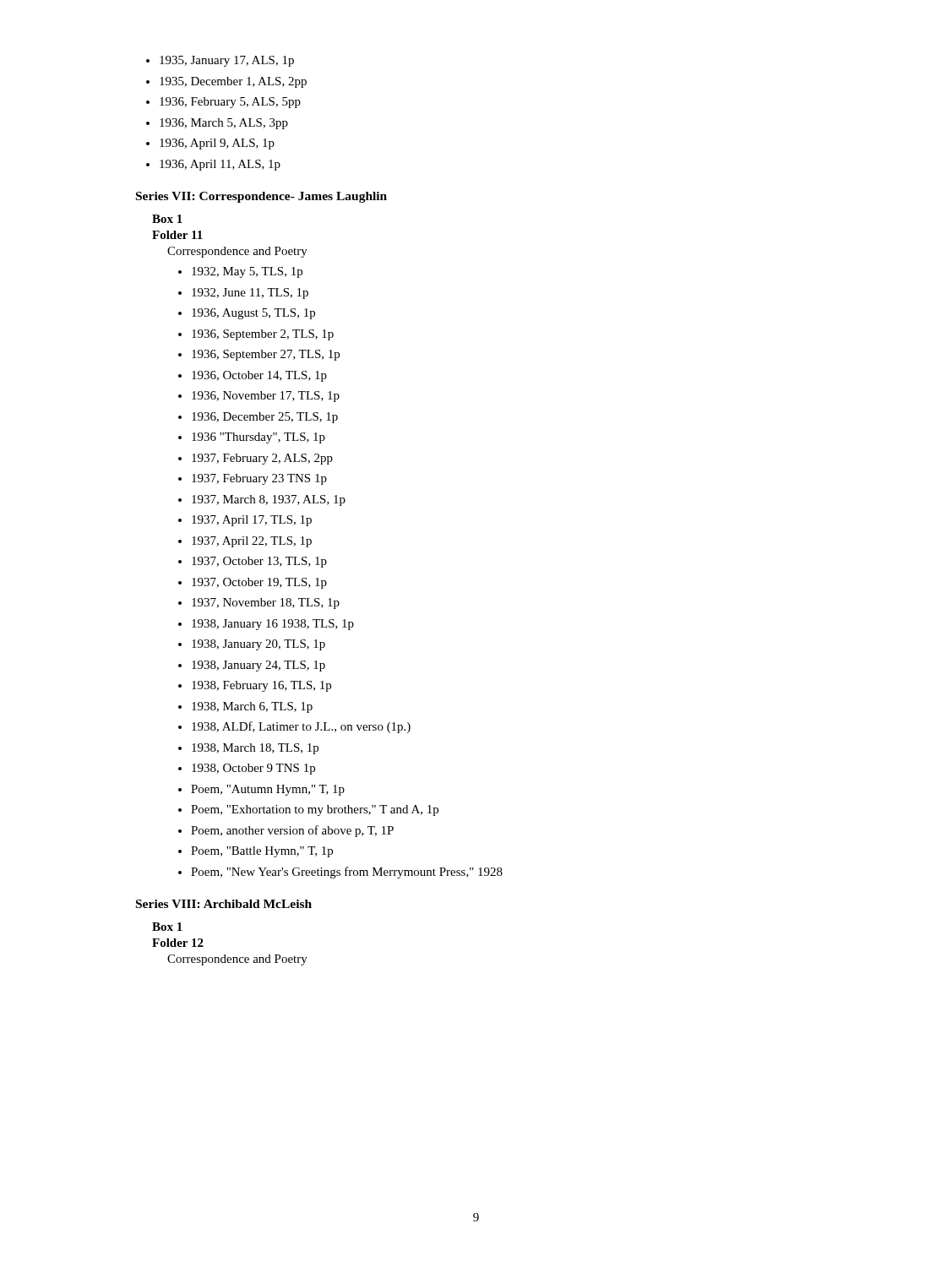952x1267 pixels.
Task: Locate the passage starting "1938, March 6, TLS,"
Action: [252, 707]
